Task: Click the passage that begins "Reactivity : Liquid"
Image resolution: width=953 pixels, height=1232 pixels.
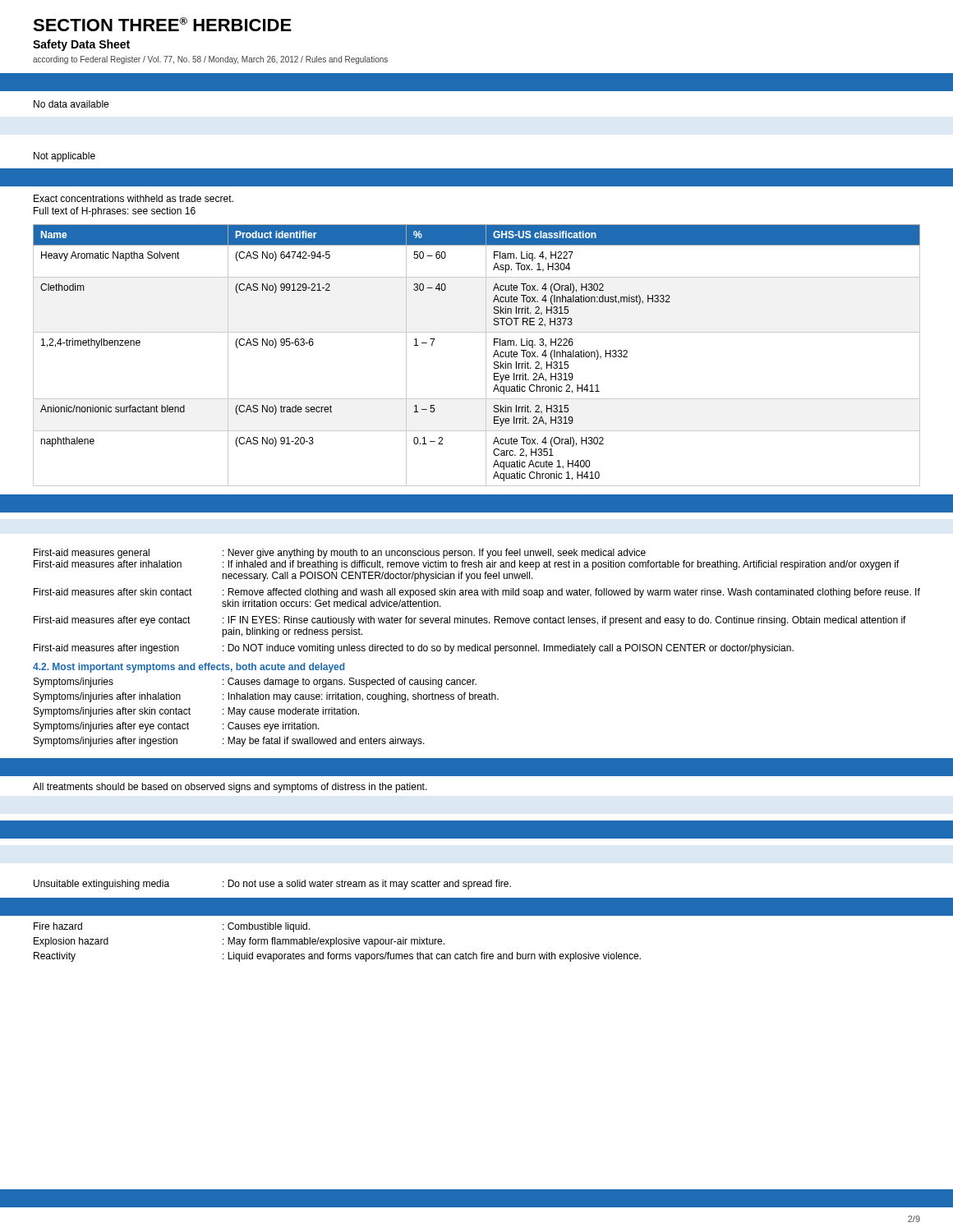Action: pos(476,956)
